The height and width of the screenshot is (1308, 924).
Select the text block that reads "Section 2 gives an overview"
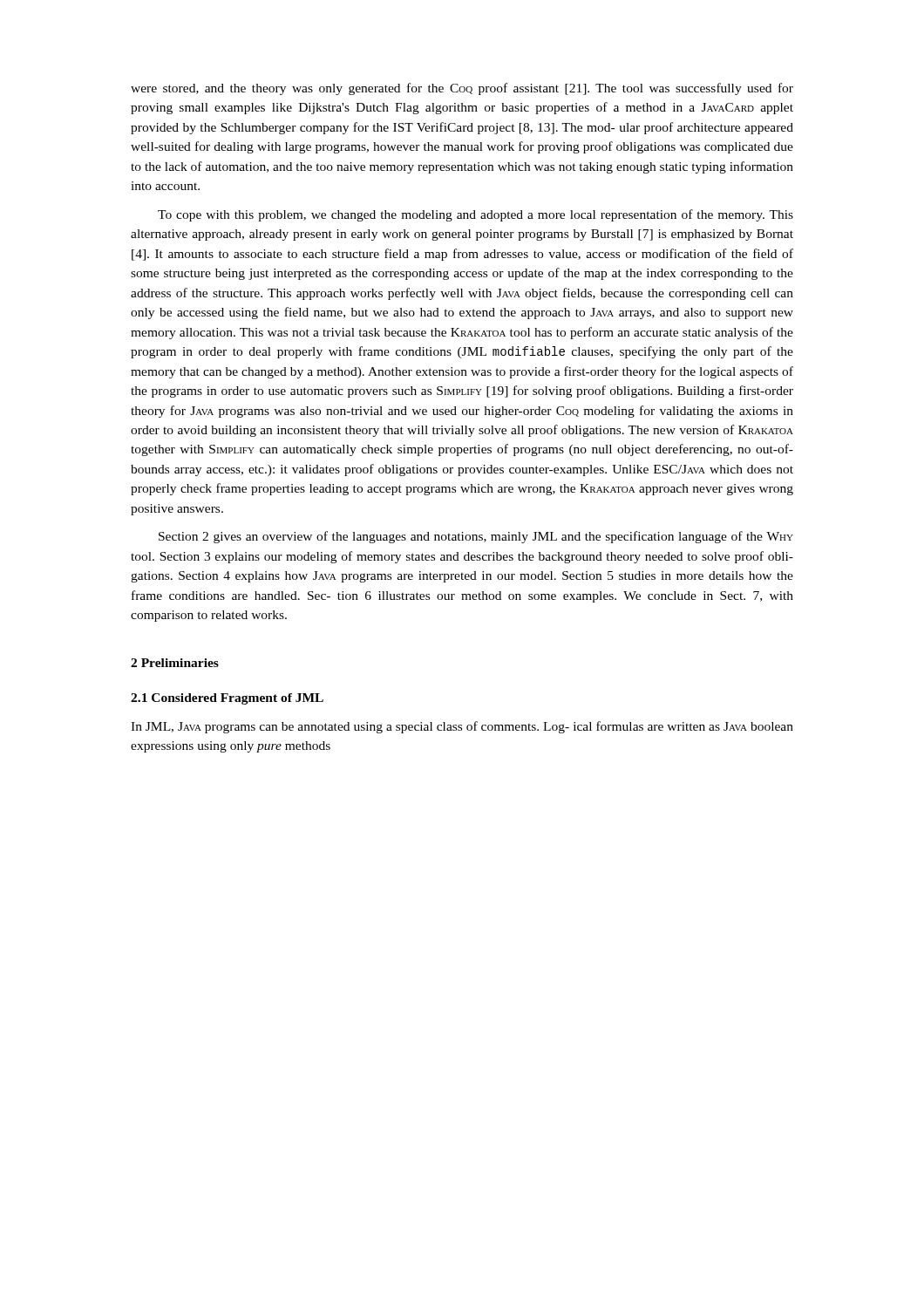tap(462, 576)
